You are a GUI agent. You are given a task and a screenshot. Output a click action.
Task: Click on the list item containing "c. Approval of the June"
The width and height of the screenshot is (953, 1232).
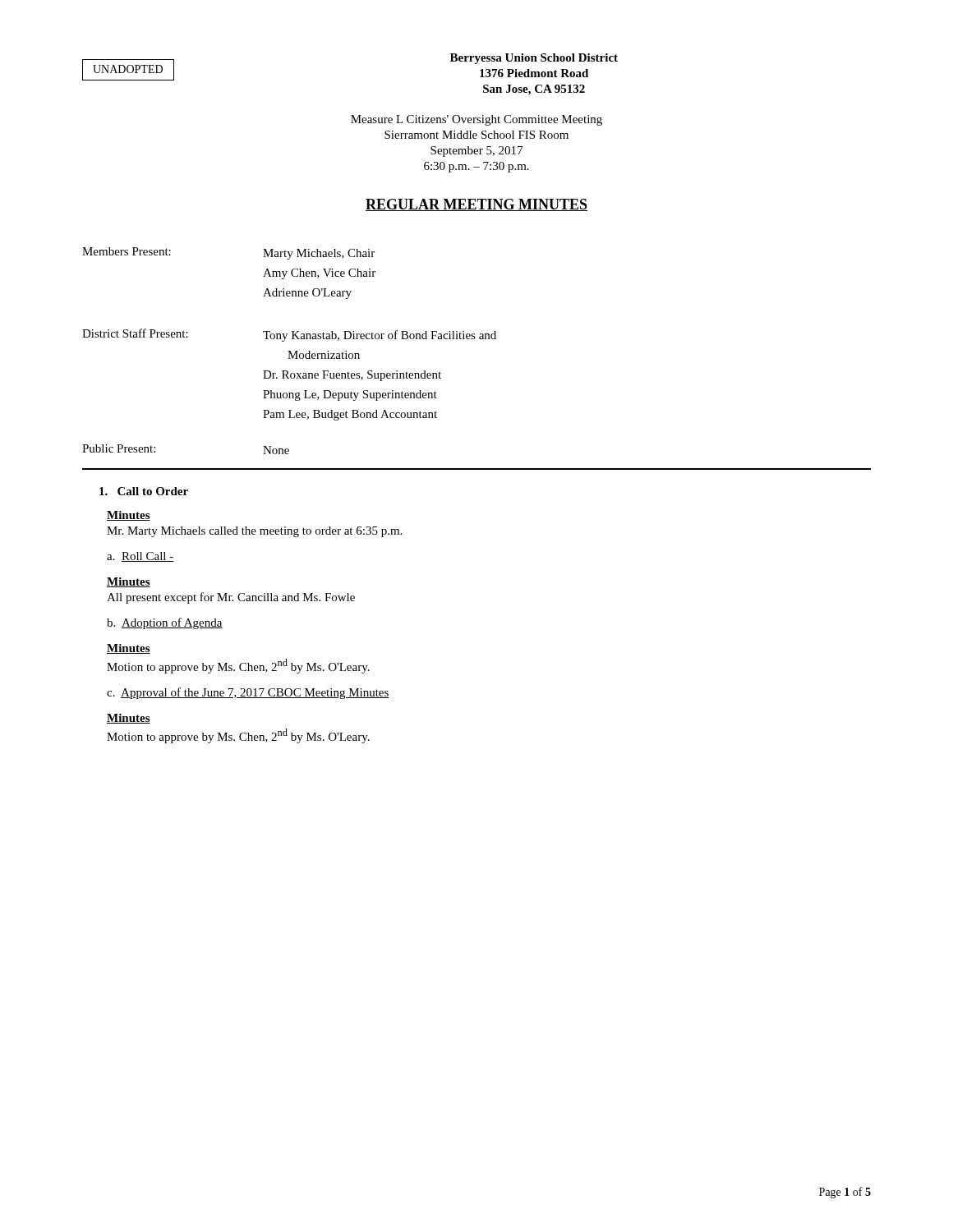(x=248, y=692)
